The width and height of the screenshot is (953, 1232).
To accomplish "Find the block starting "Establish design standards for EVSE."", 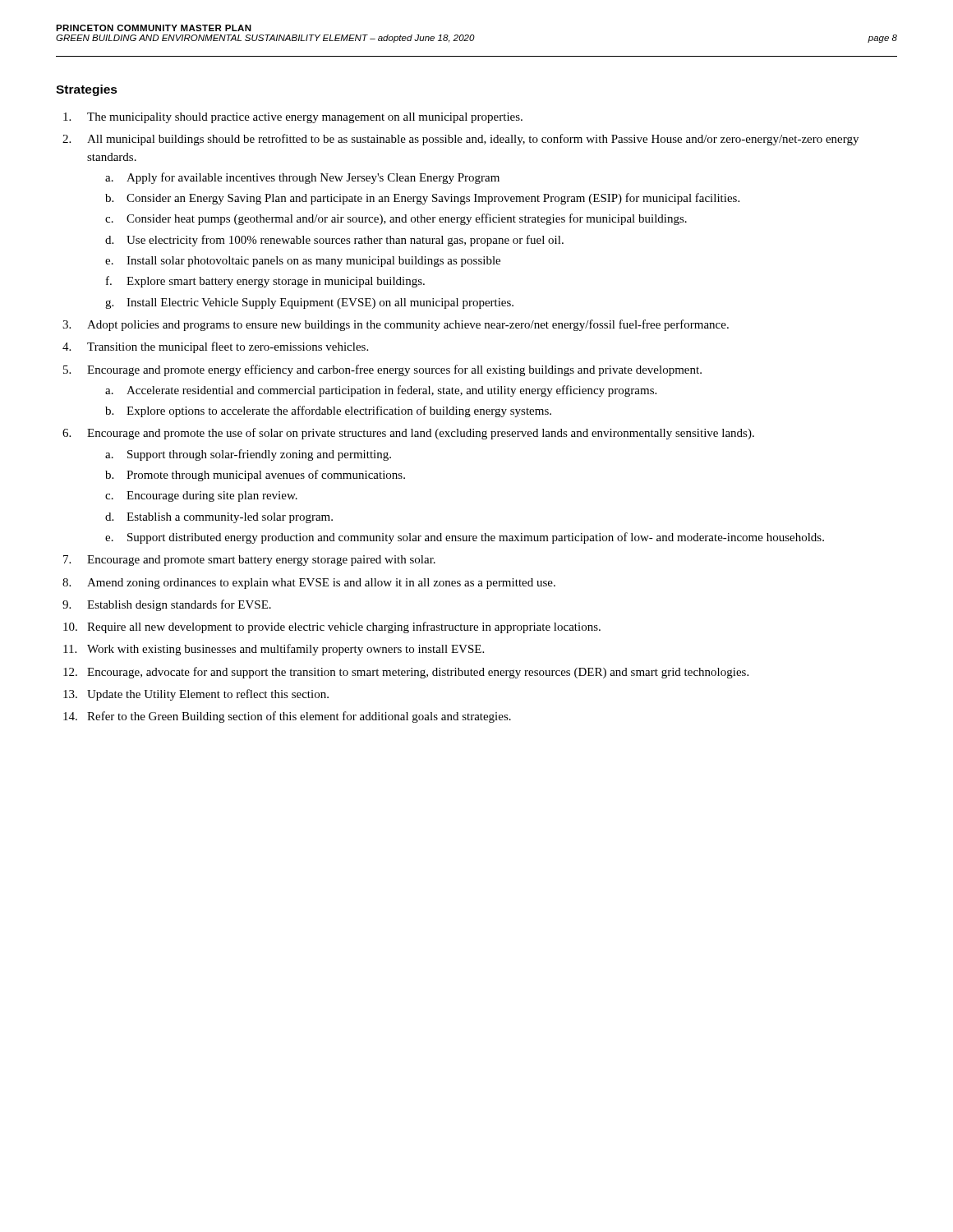I will (x=179, y=604).
